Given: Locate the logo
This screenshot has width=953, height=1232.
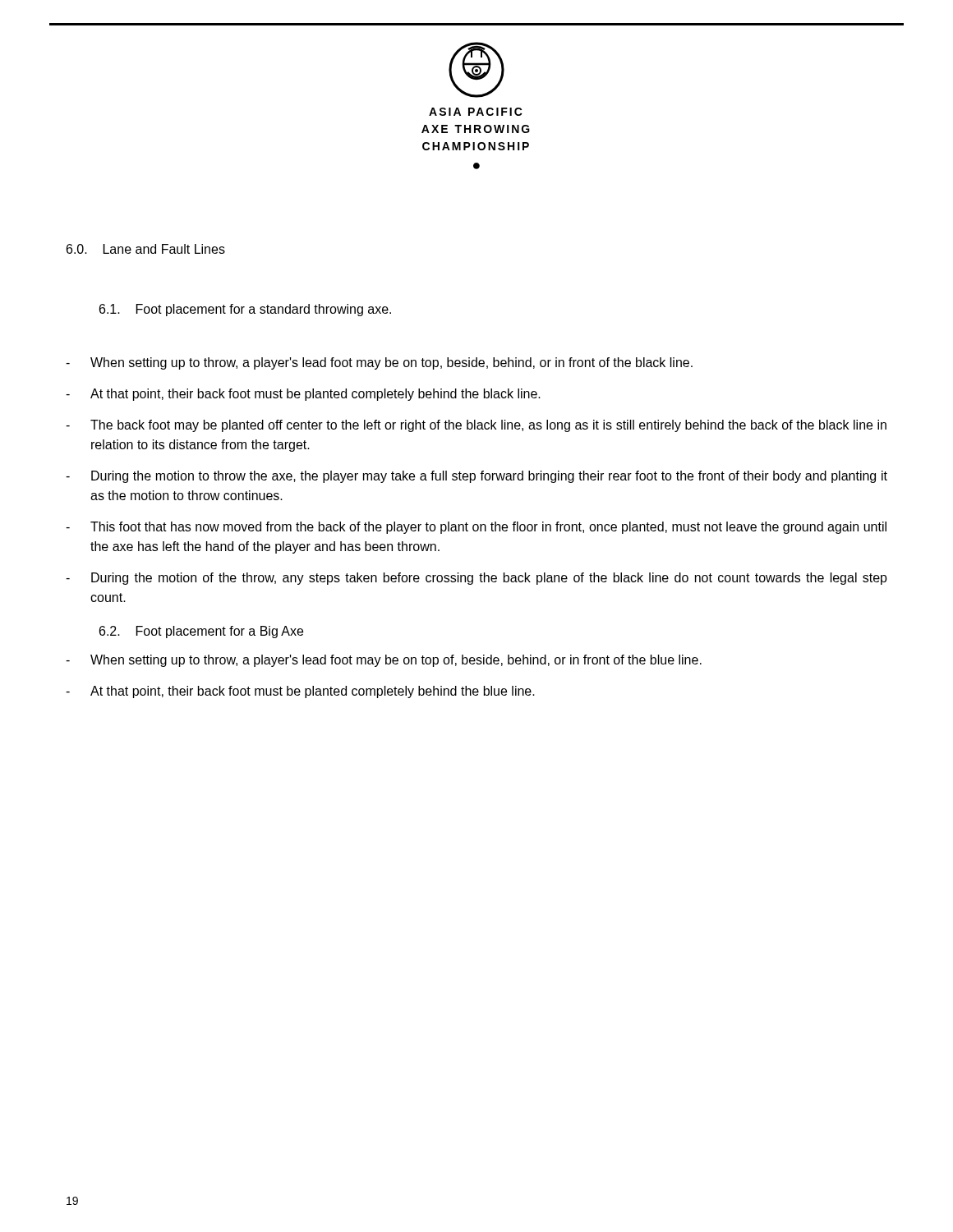Looking at the screenshot, I should [476, 108].
